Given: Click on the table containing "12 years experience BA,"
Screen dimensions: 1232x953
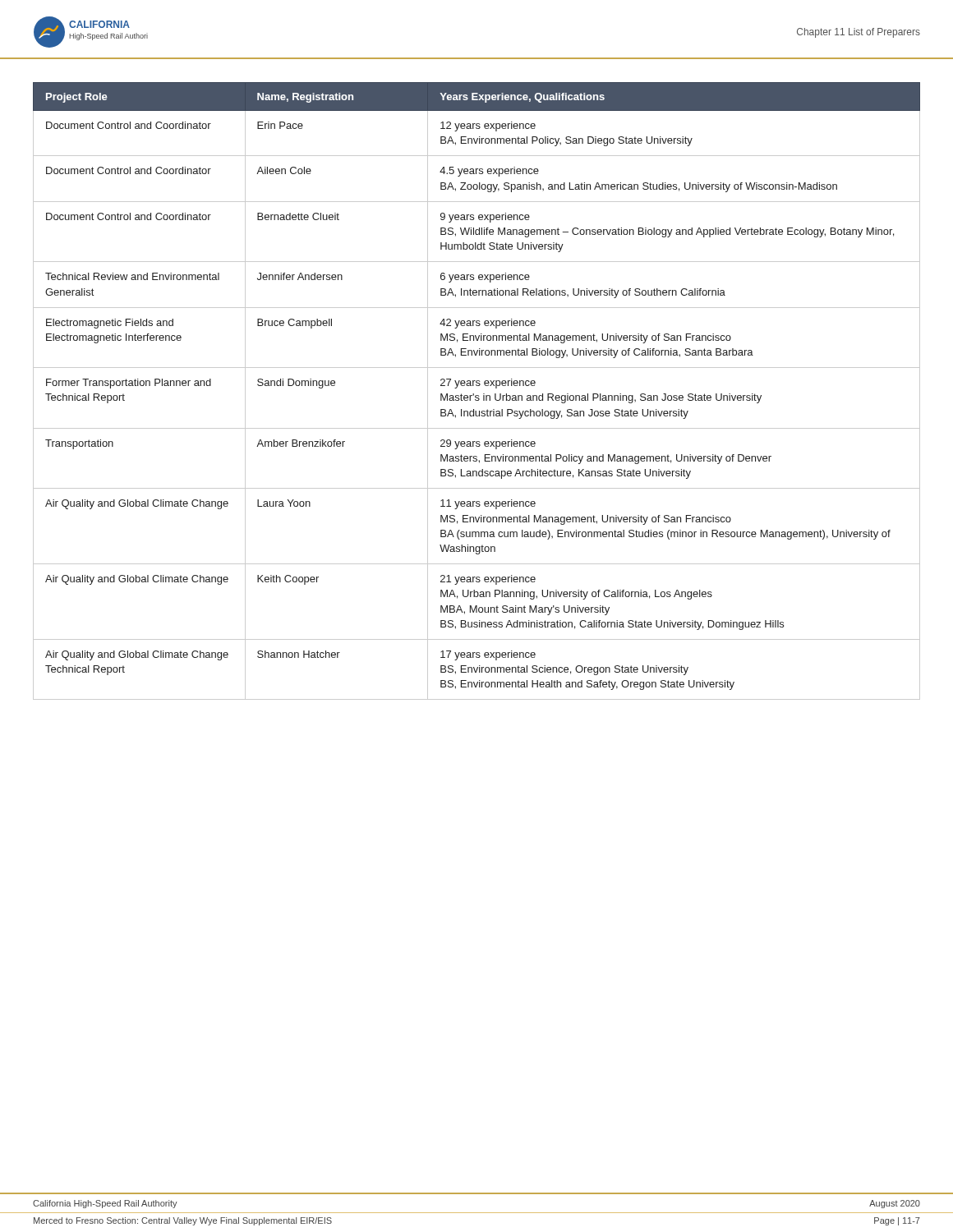Looking at the screenshot, I should (476, 391).
